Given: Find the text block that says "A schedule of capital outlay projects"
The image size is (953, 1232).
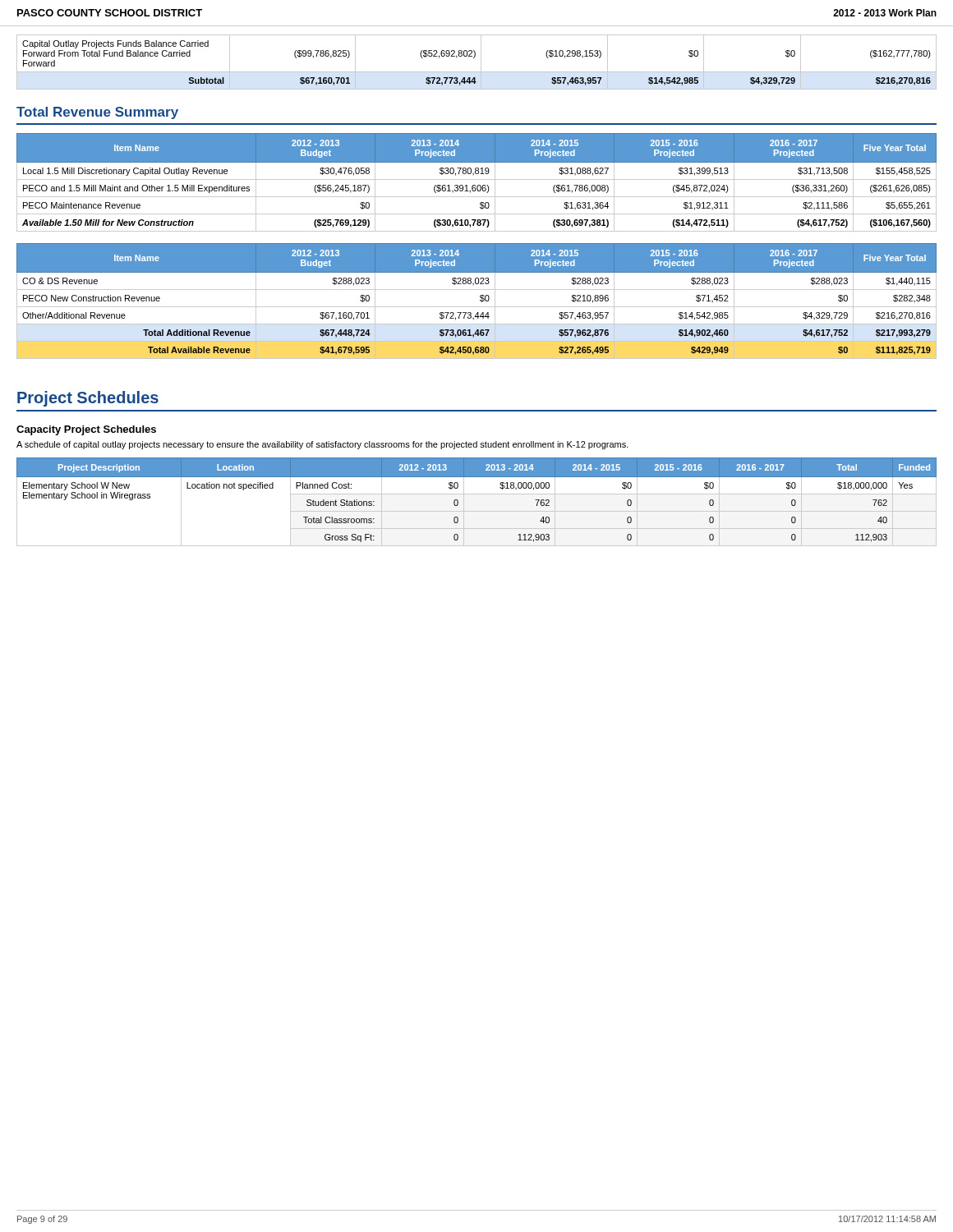Looking at the screenshot, I should 323,444.
